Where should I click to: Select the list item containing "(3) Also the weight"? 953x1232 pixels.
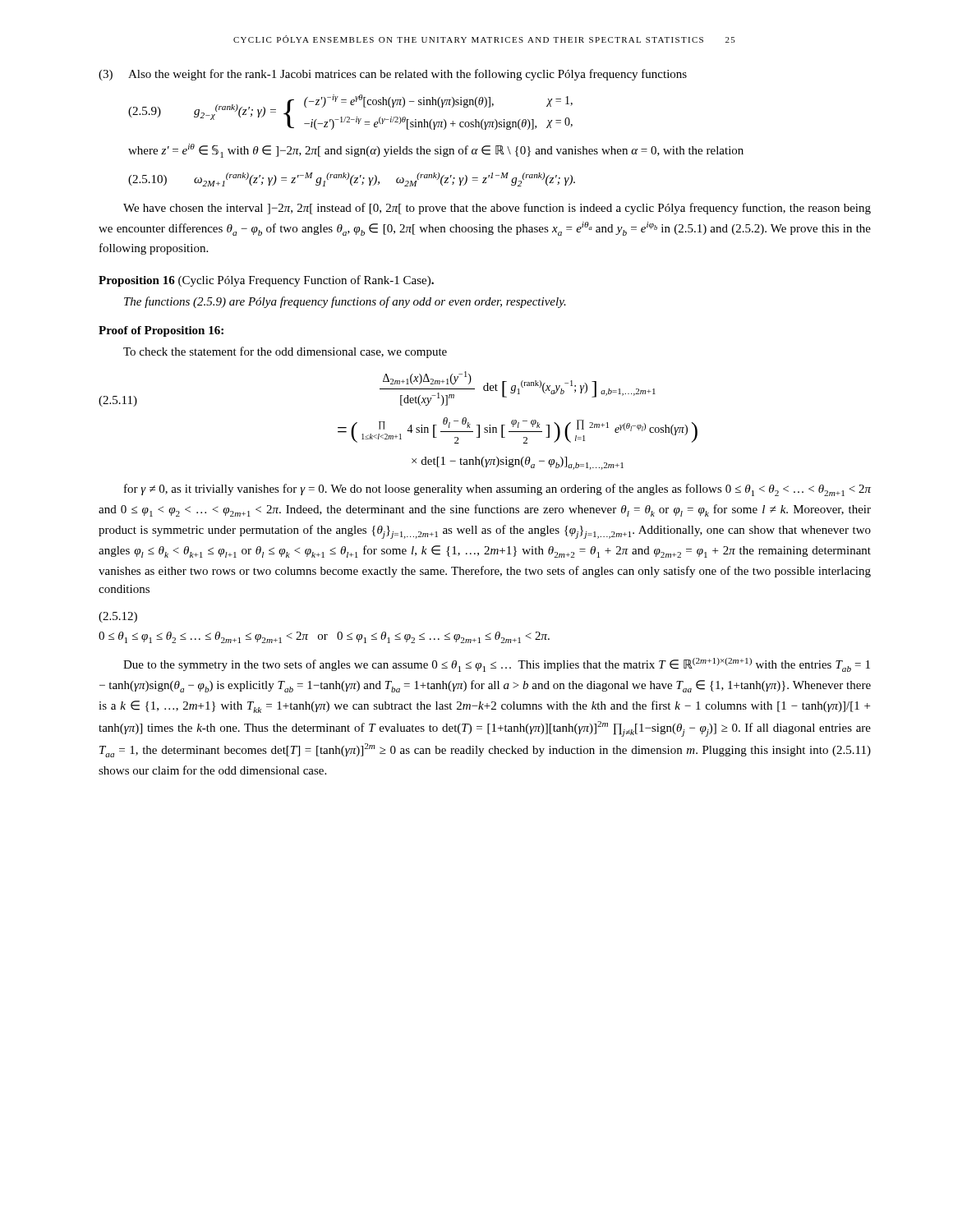point(485,74)
